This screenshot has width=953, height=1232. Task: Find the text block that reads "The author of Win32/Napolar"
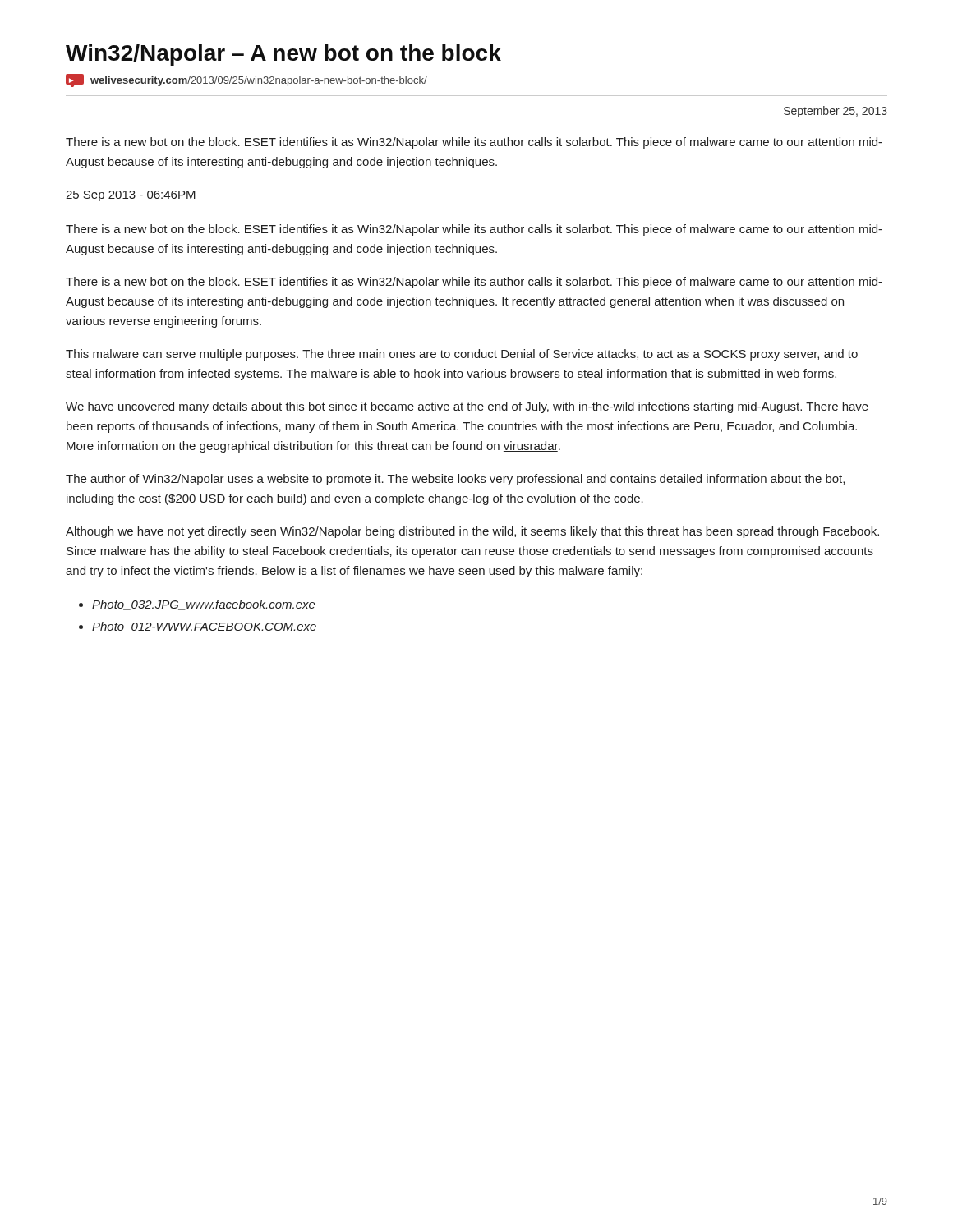click(x=456, y=488)
